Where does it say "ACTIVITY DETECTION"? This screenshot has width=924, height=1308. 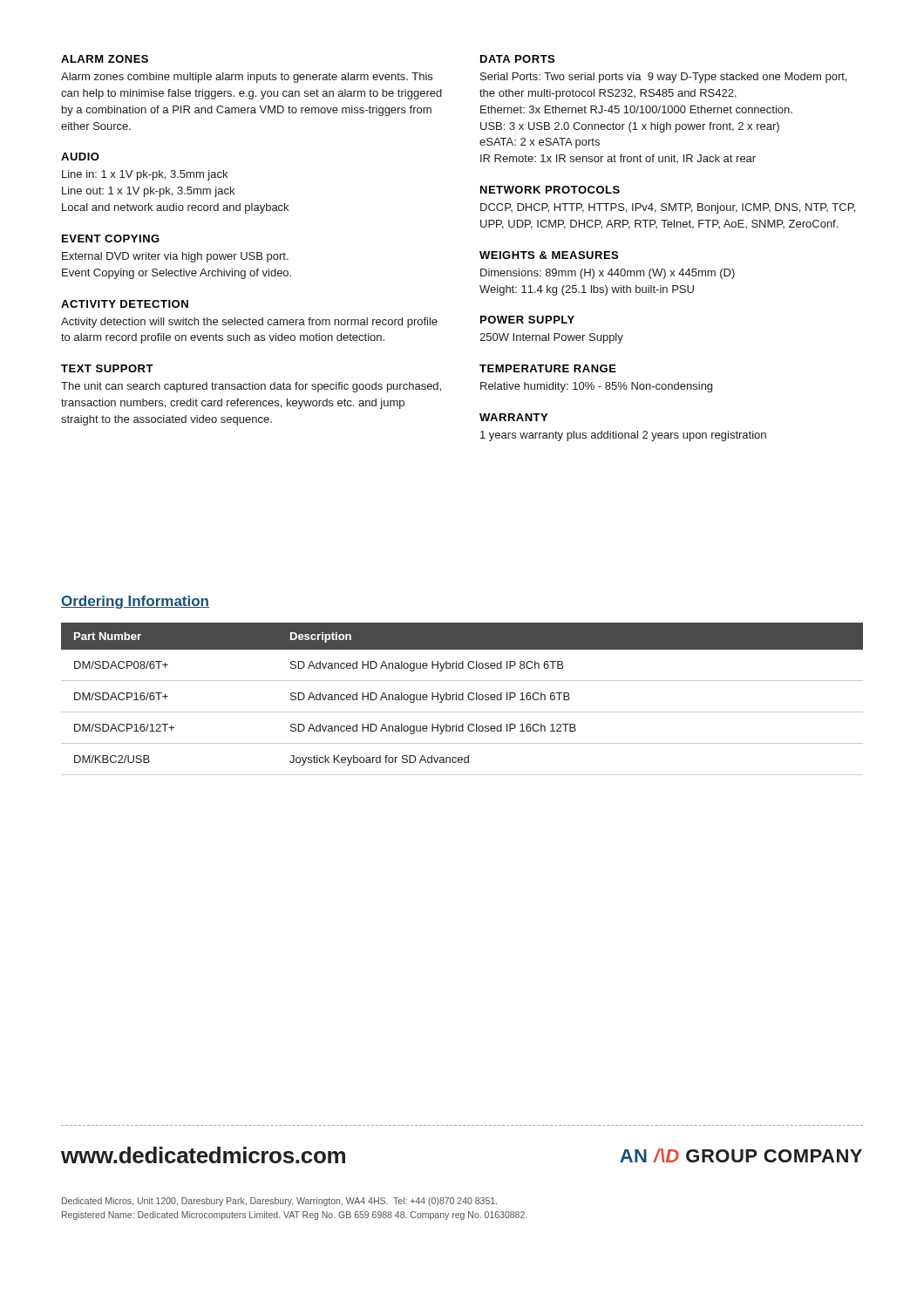(125, 304)
